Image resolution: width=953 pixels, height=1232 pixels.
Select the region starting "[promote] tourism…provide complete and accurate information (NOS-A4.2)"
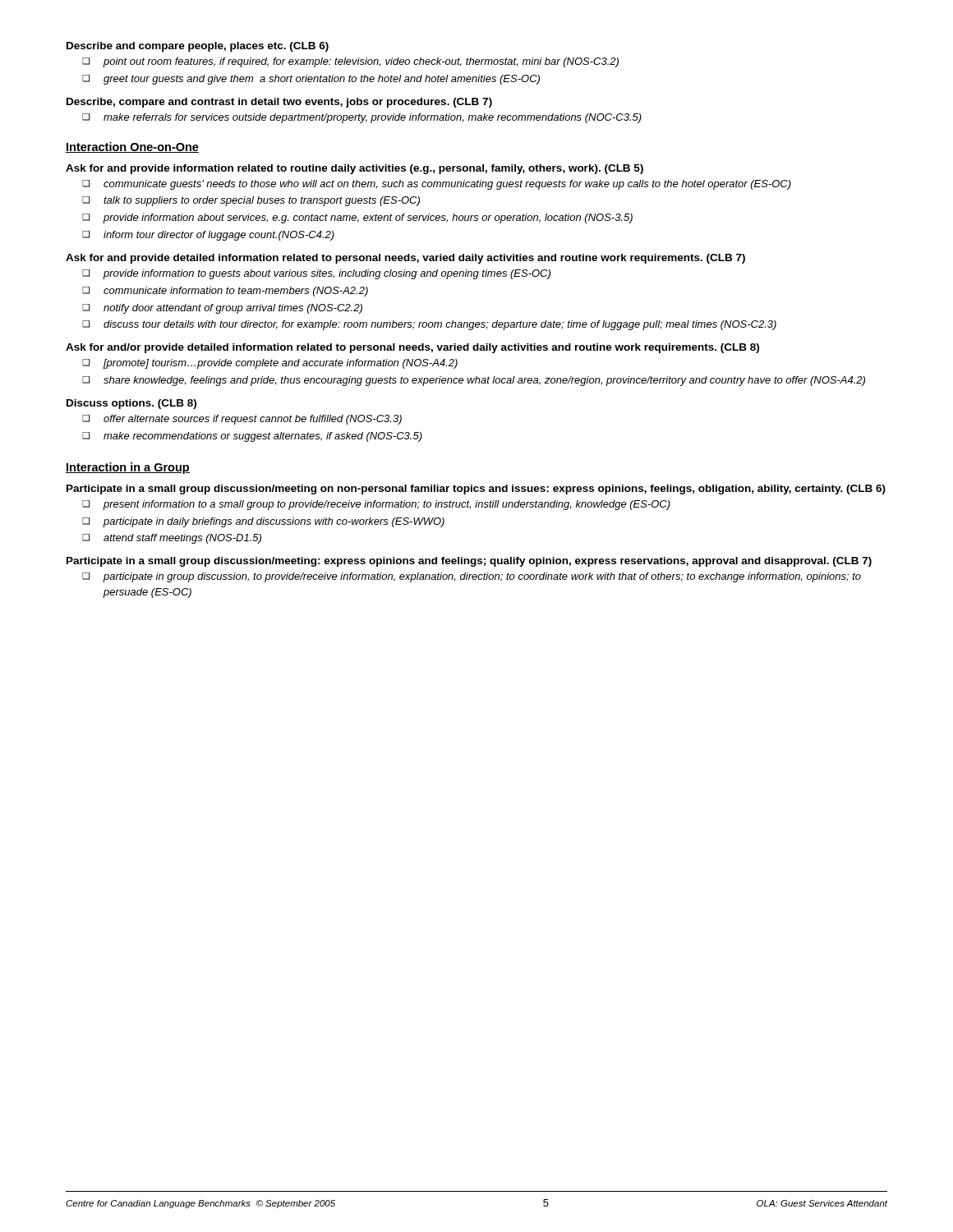[270, 364]
